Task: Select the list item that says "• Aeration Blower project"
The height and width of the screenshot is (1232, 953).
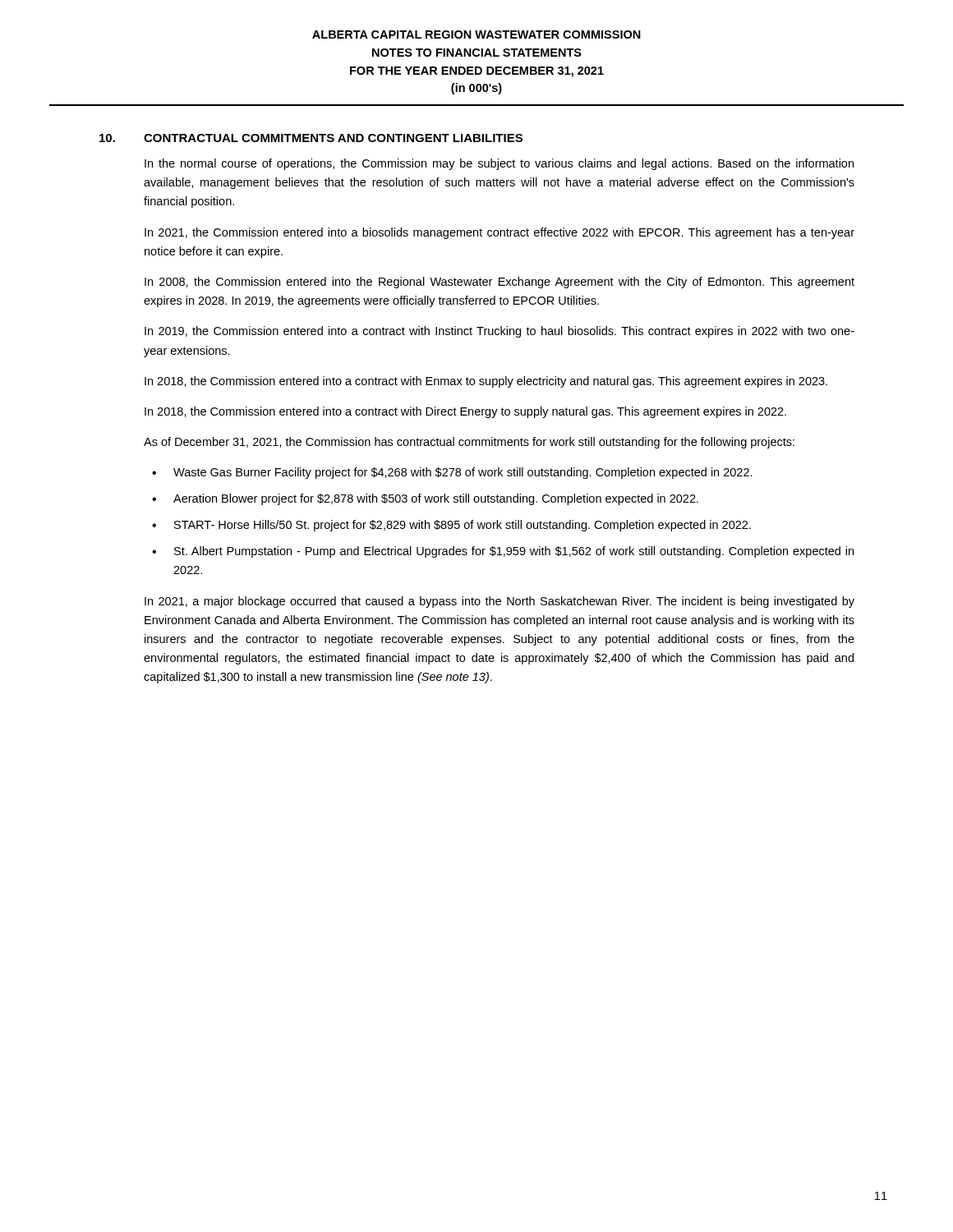Action: click(x=503, y=500)
